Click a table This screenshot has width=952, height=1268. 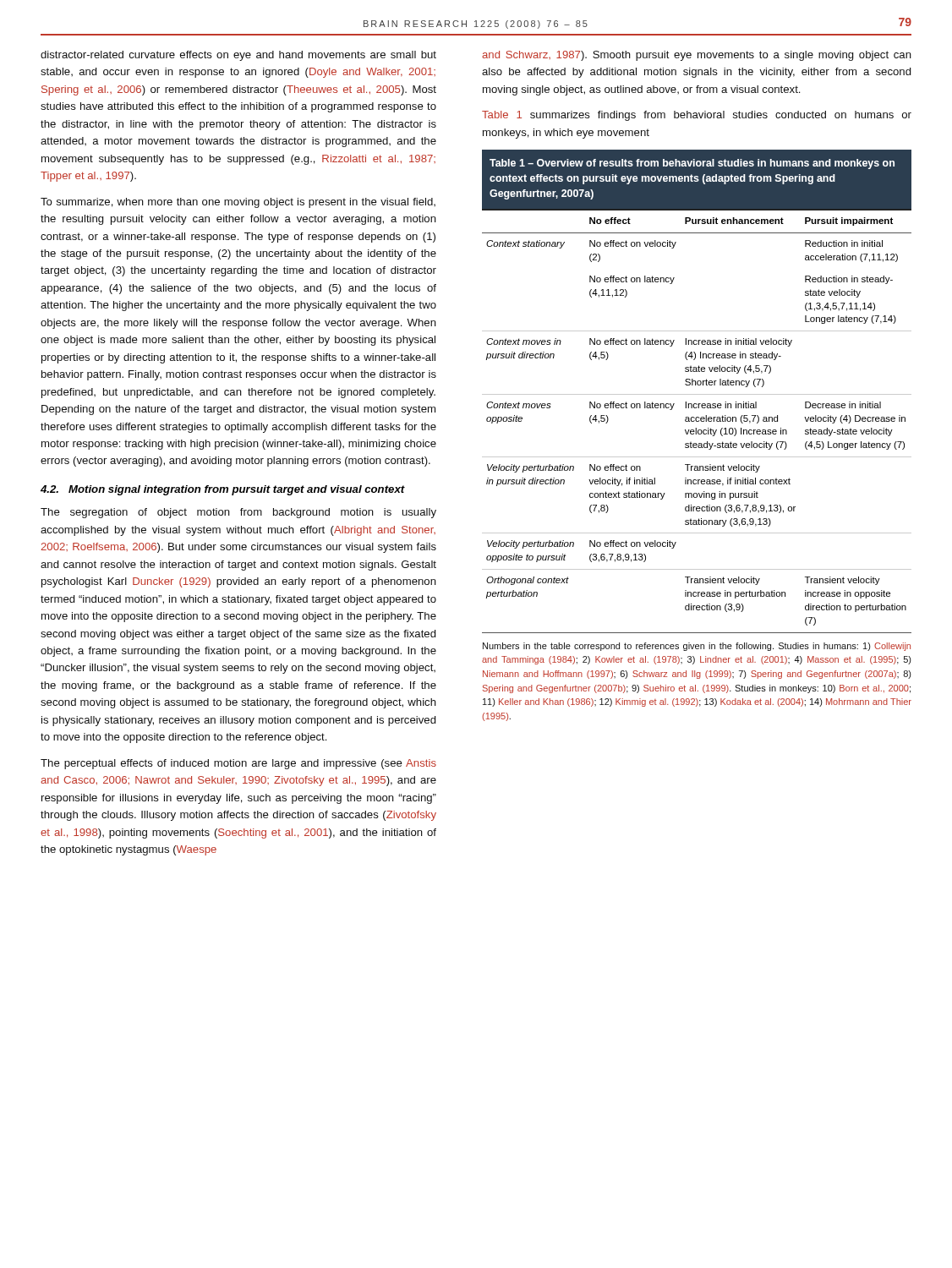coord(697,421)
